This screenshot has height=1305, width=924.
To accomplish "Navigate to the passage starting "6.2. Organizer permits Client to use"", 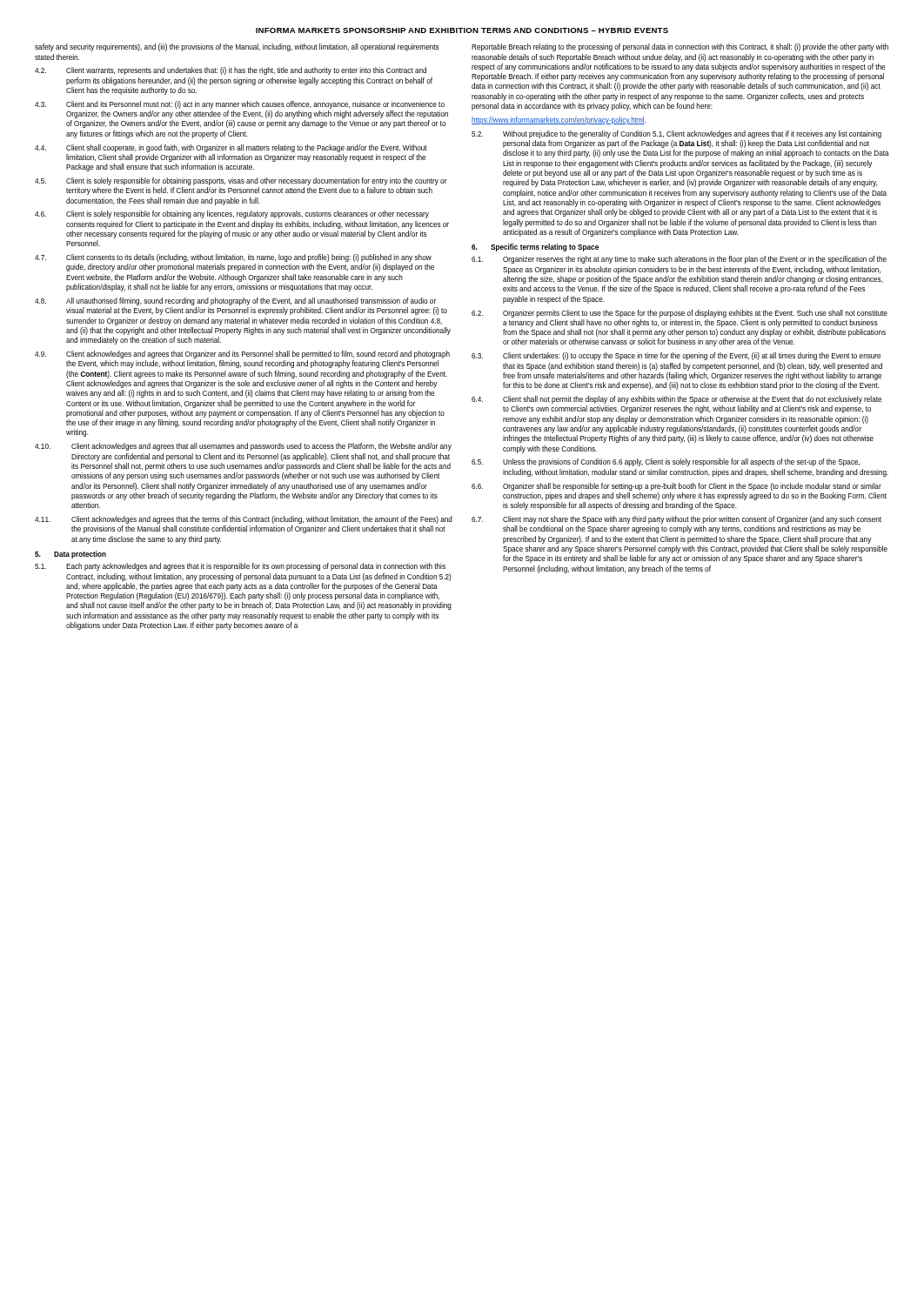I will [680, 328].
